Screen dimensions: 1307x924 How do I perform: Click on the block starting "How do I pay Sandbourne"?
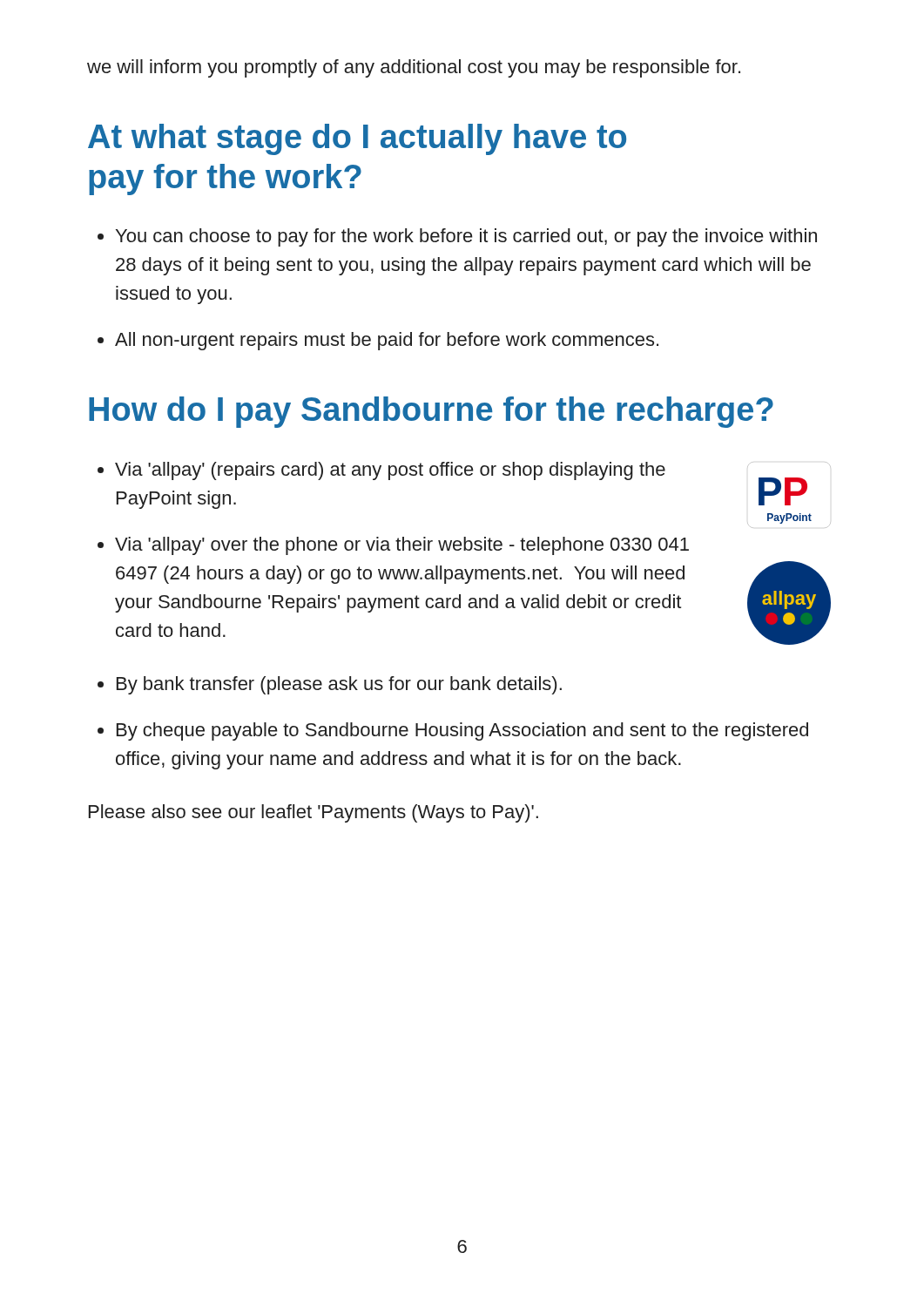pos(431,410)
